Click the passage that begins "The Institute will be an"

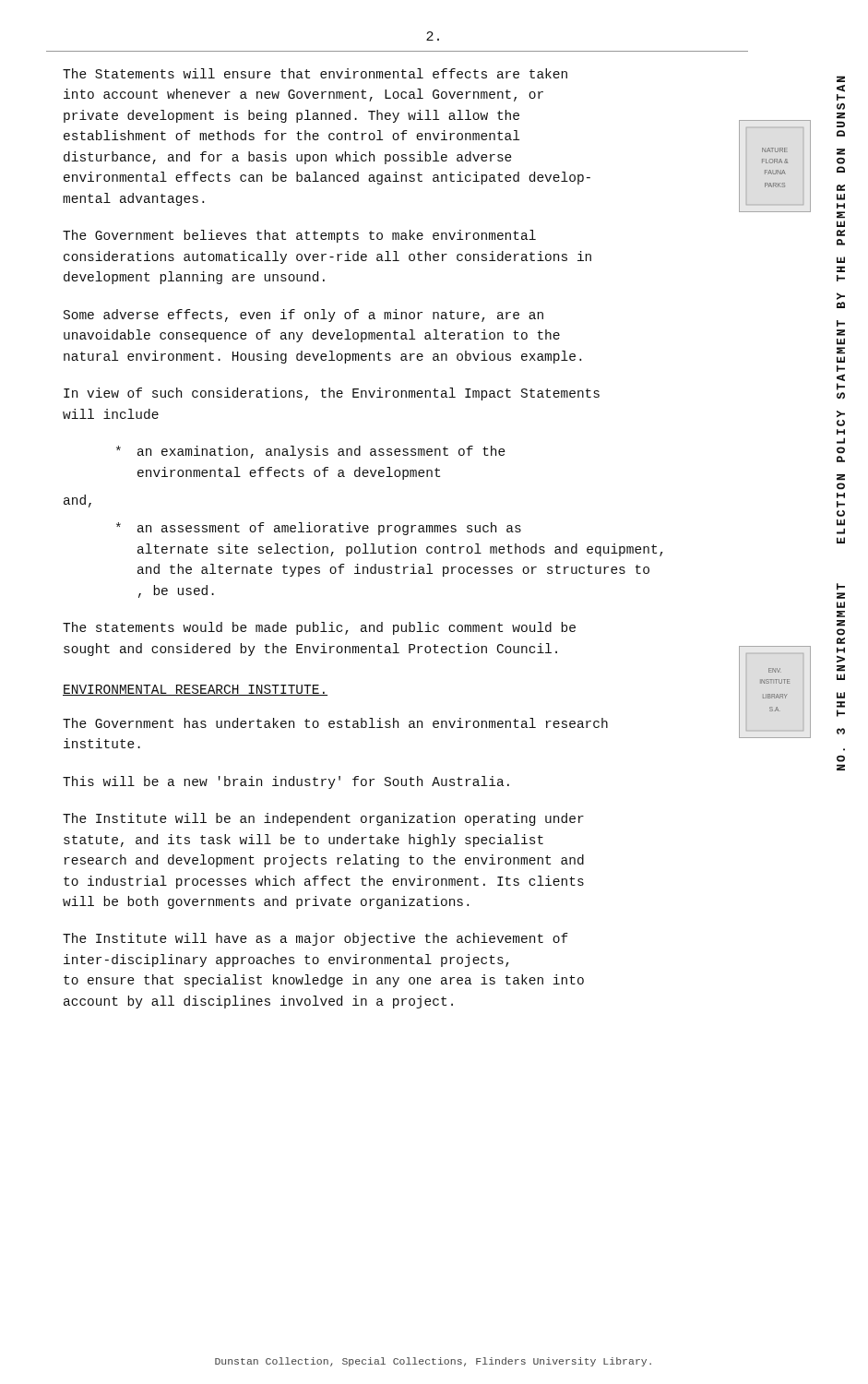pyautogui.click(x=324, y=861)
